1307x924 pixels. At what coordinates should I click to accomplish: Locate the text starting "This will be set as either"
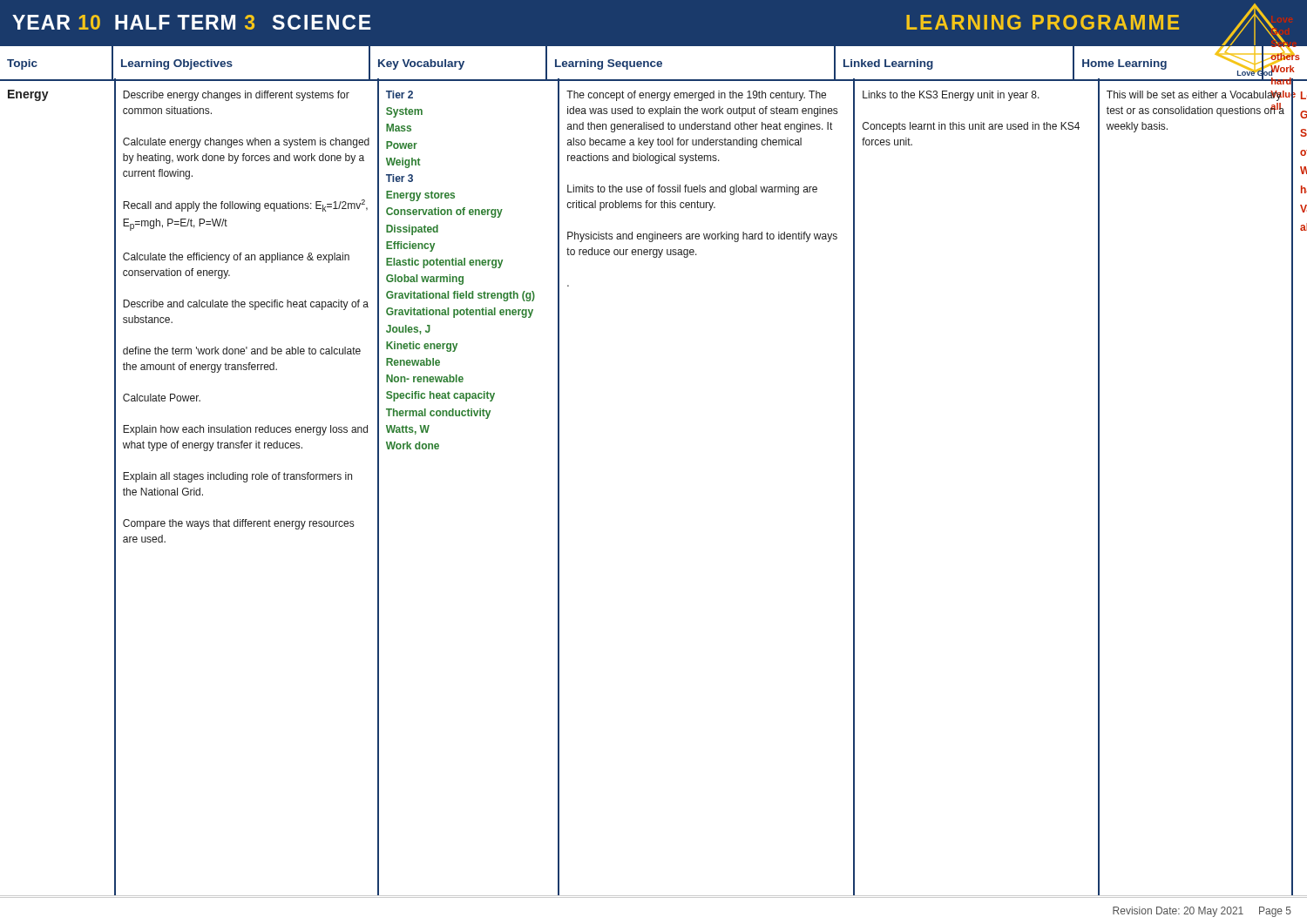tap(1195, 111)
